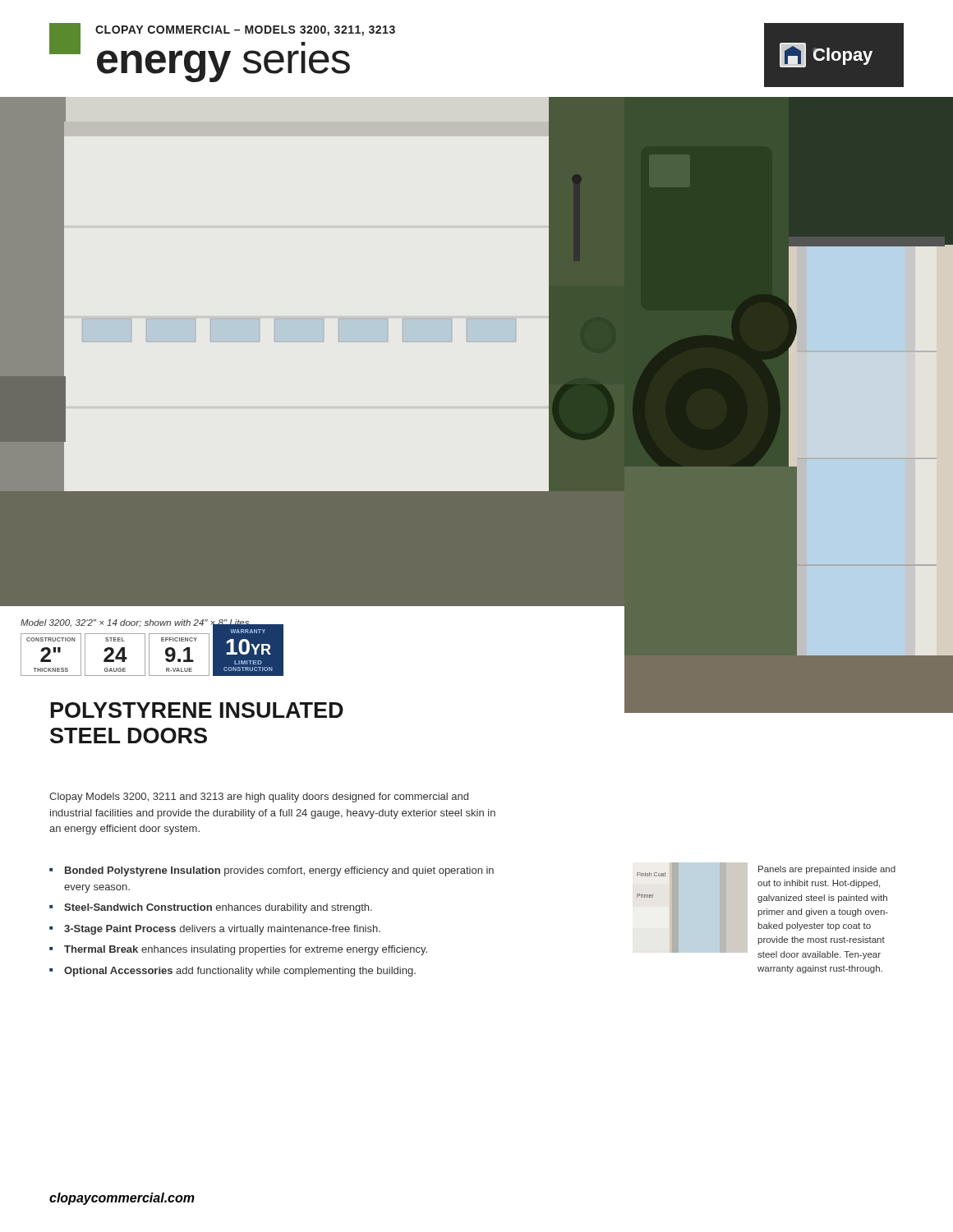Locate the element starting "CLOPAY COMMERCIAL –"
This screenshot has width=953, height=1232.
click(x=245, y=51)
